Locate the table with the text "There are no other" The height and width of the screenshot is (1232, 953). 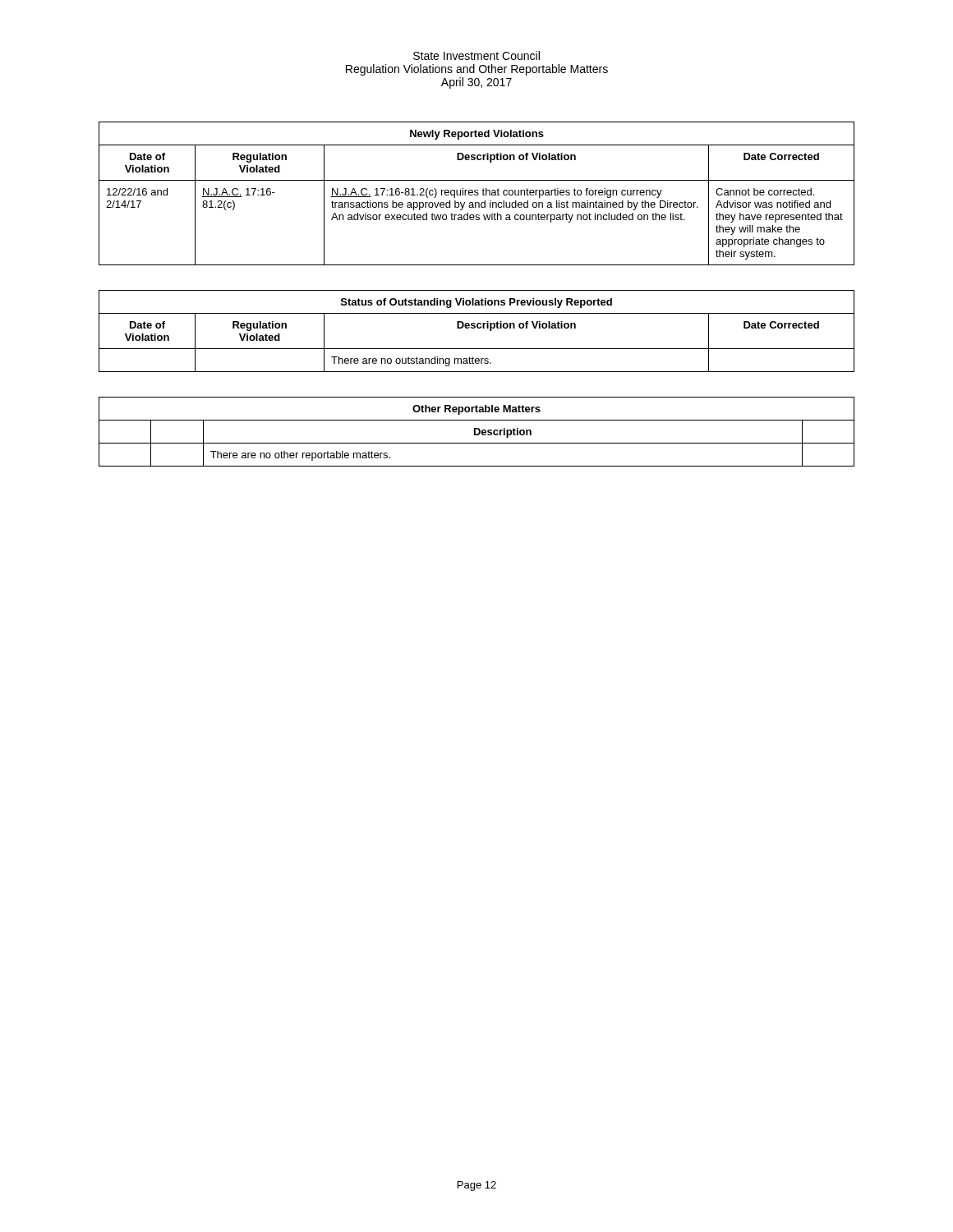[x=476, y=432]
